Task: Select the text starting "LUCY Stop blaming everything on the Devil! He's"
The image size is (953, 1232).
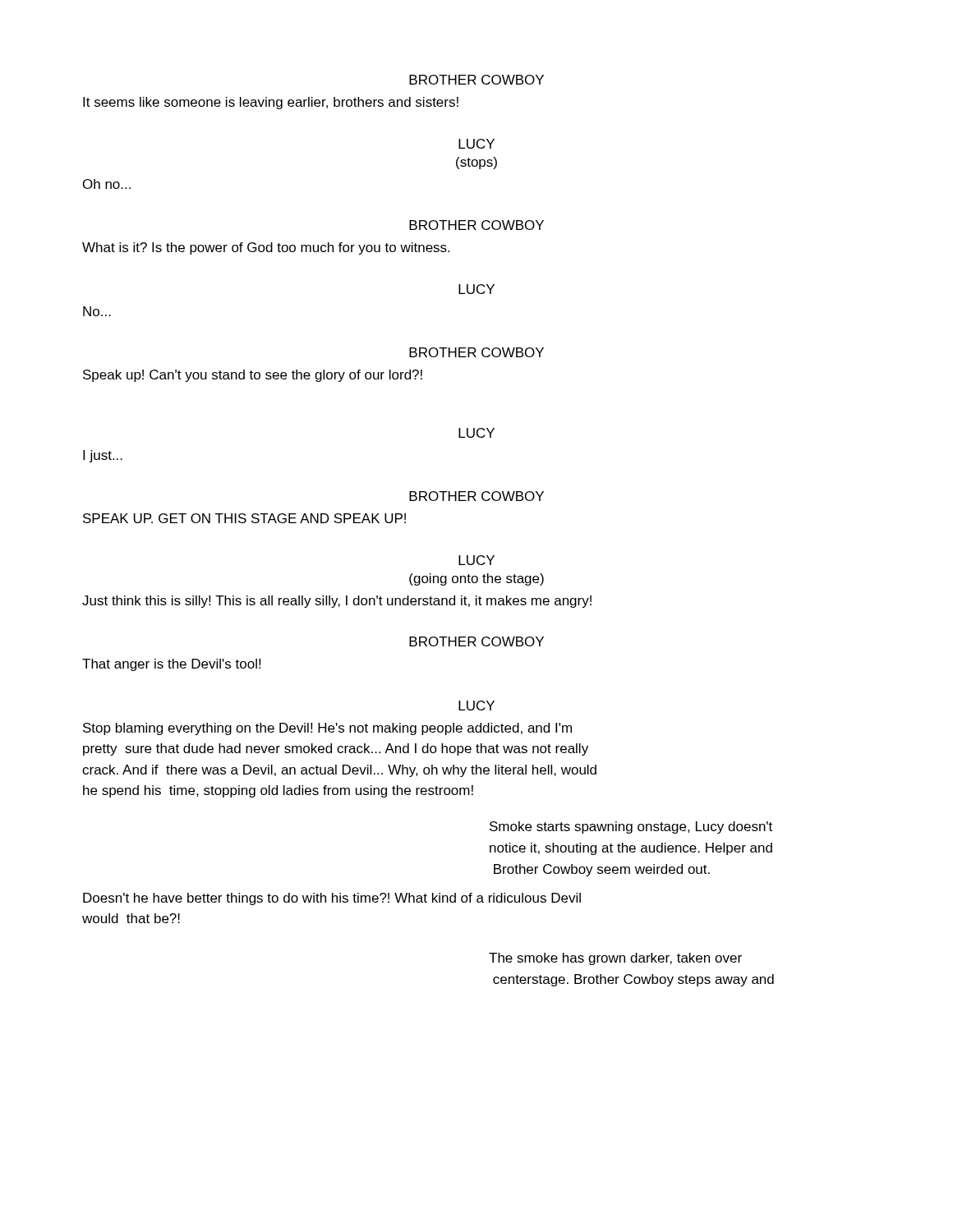Action: click(x=476, y=749)
